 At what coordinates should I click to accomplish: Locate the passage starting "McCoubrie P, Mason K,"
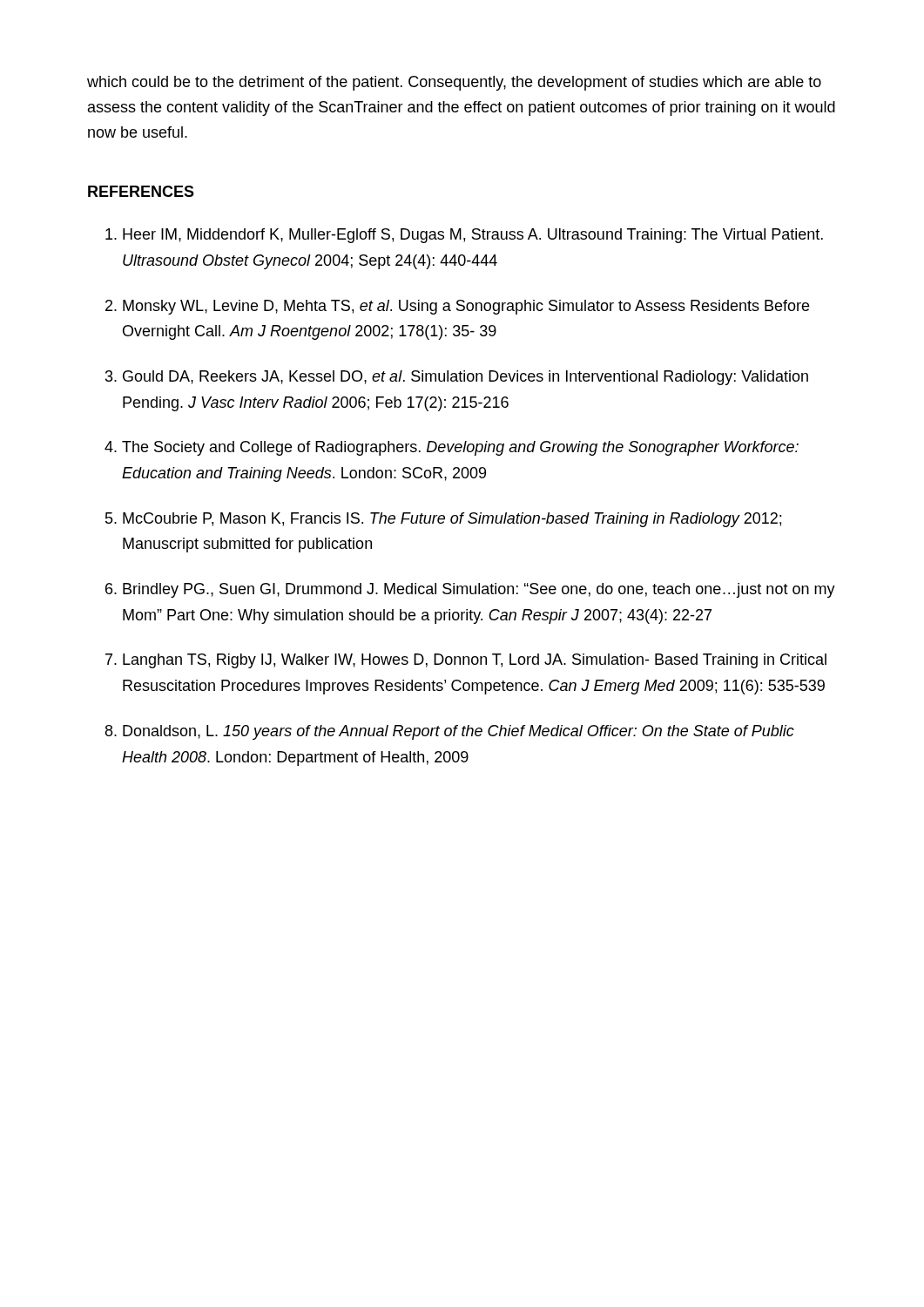point(452,531)
